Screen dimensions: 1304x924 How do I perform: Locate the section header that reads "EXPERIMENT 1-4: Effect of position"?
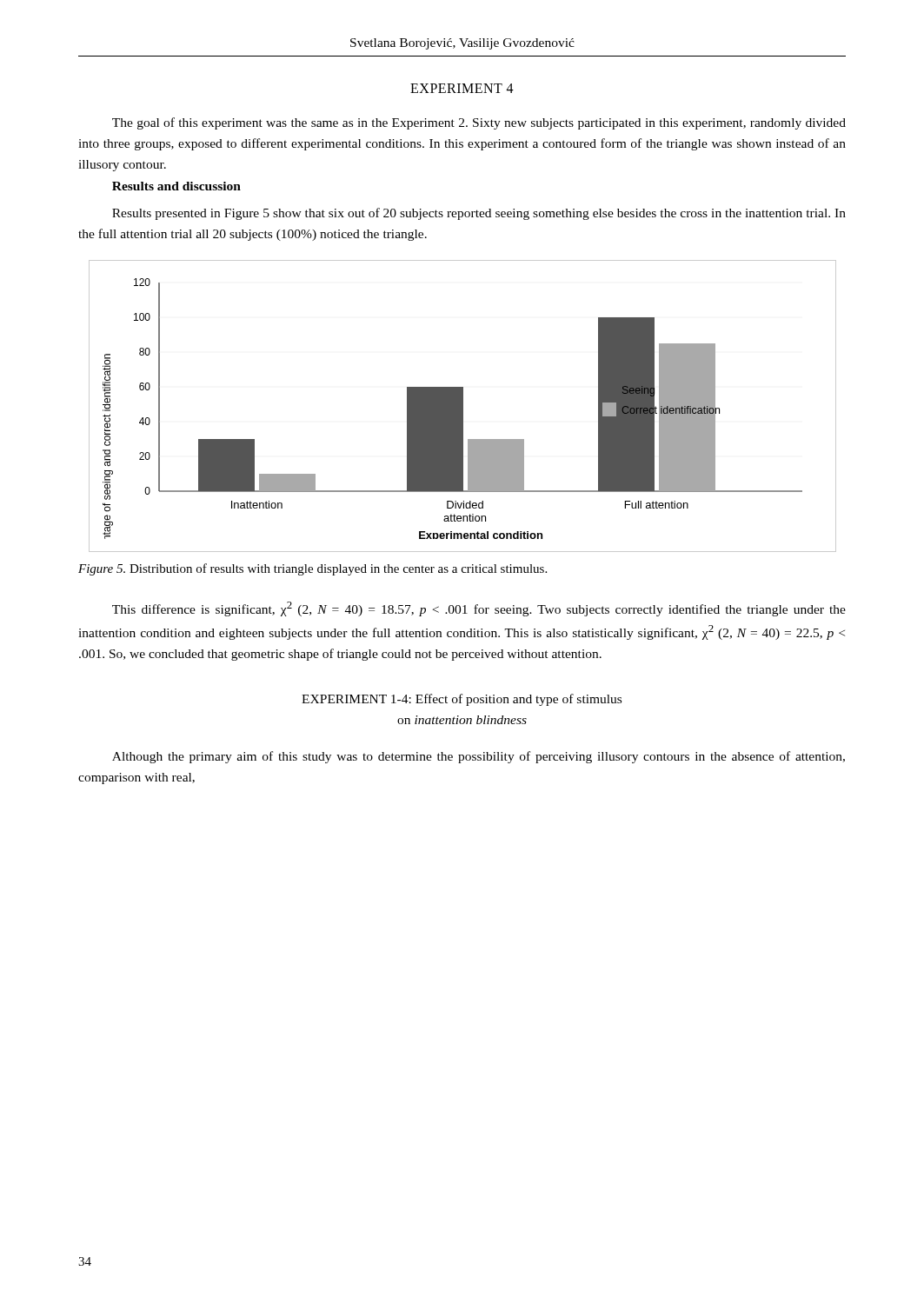462,709
